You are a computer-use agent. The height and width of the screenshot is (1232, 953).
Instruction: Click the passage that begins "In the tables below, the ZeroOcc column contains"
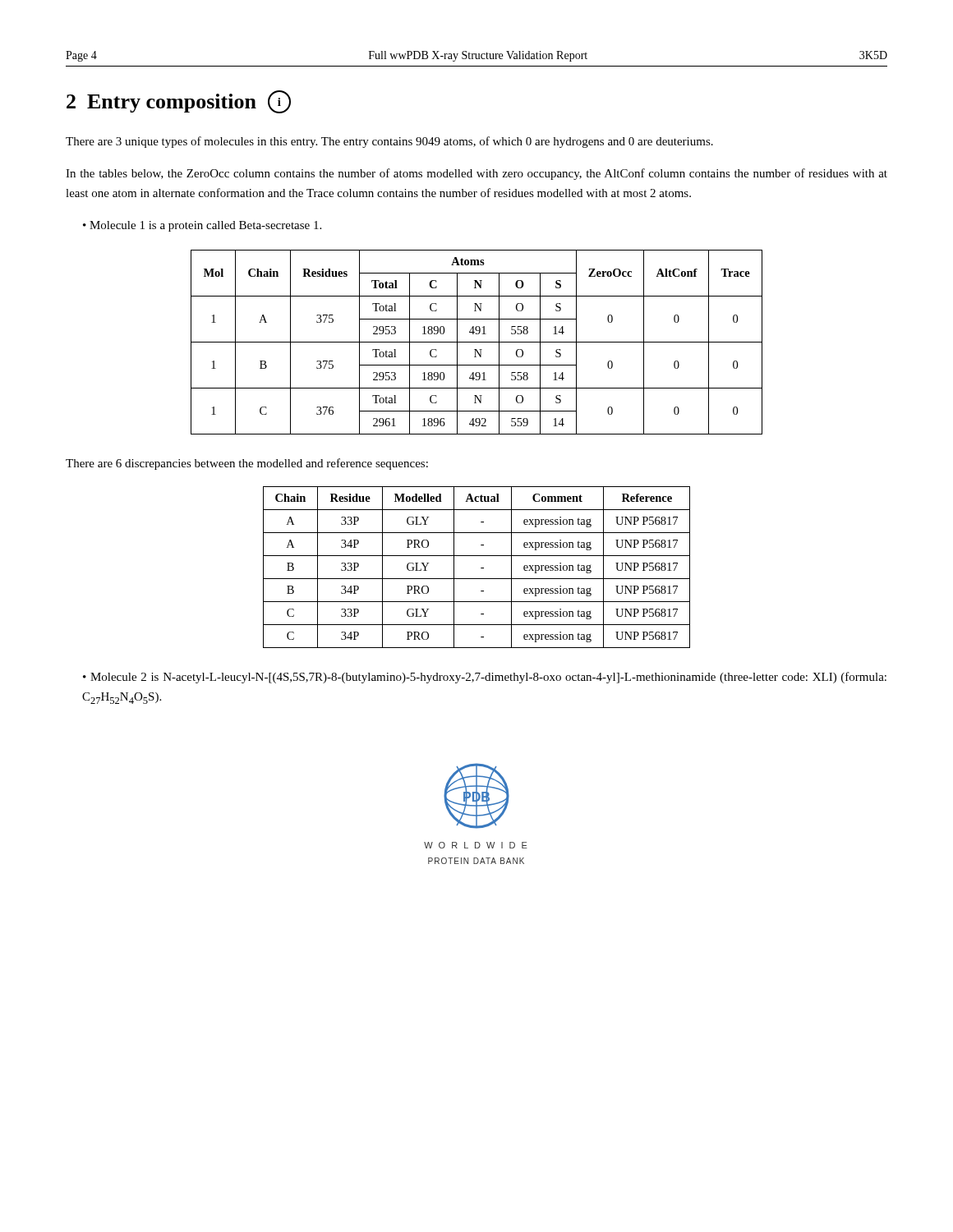(x=476, y=184)
